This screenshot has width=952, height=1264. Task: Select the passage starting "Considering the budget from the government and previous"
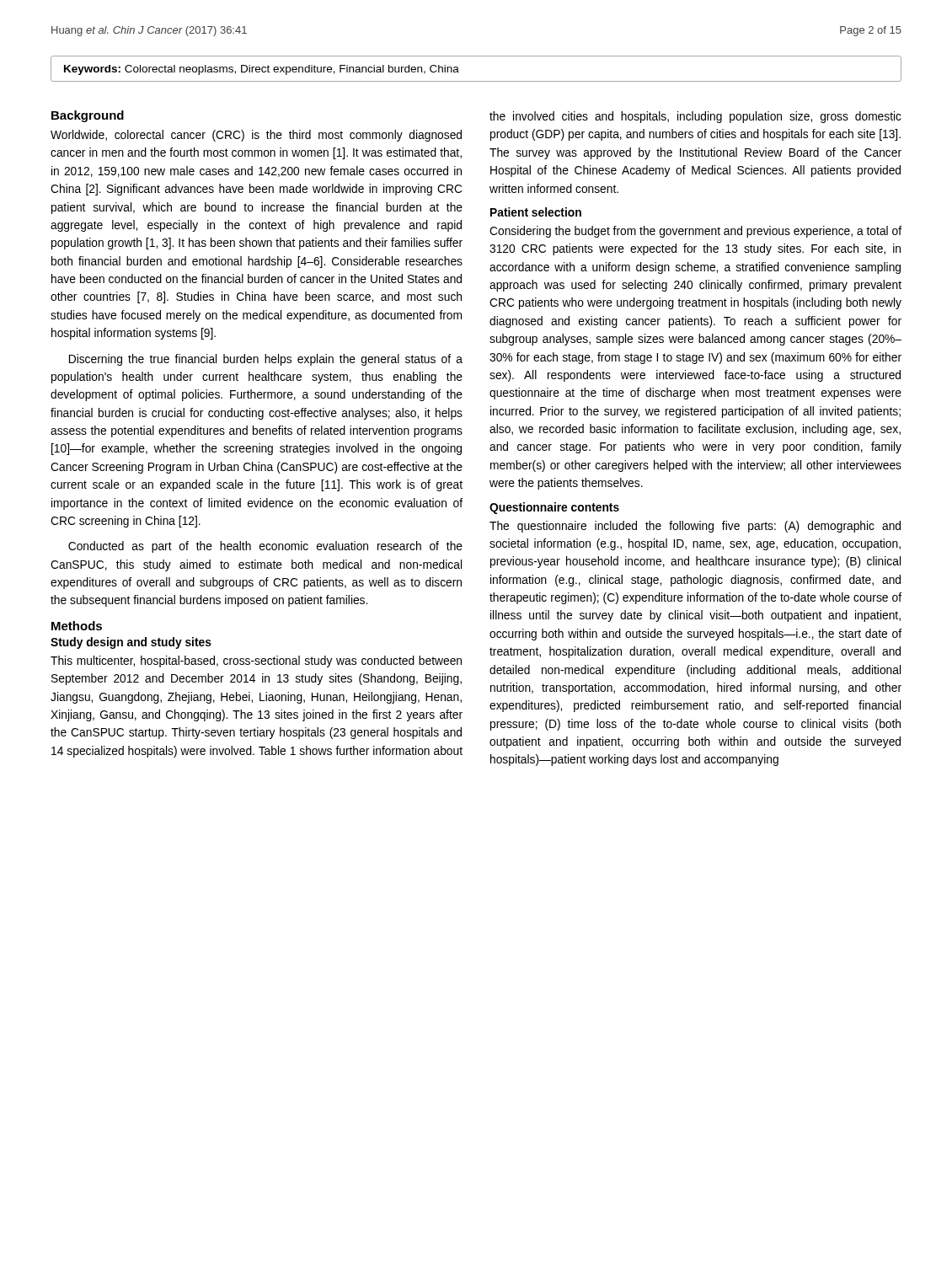click(695, 357)
